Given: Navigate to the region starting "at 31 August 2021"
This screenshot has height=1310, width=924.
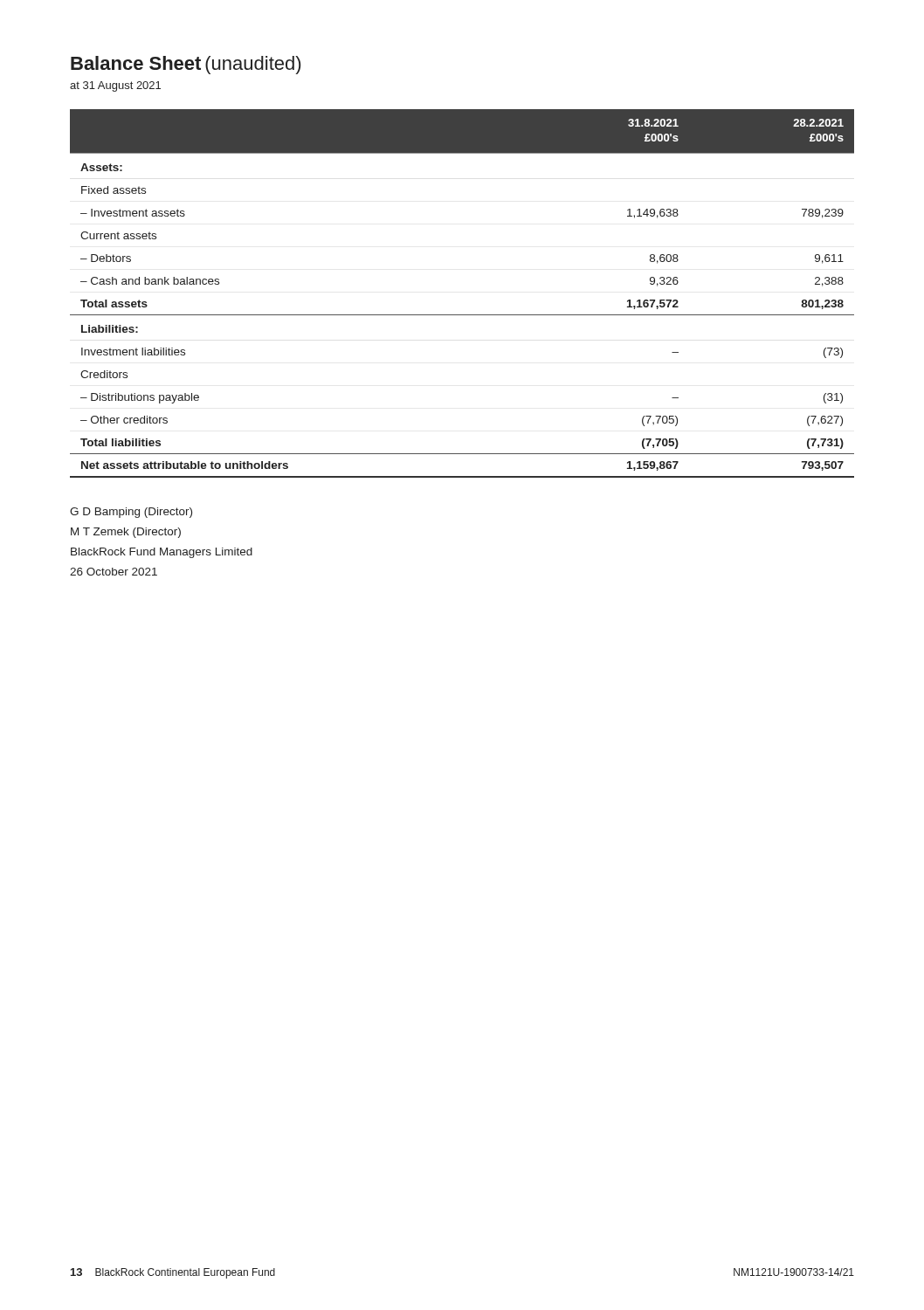Looking at the screenshot, I should coord(116,85).
